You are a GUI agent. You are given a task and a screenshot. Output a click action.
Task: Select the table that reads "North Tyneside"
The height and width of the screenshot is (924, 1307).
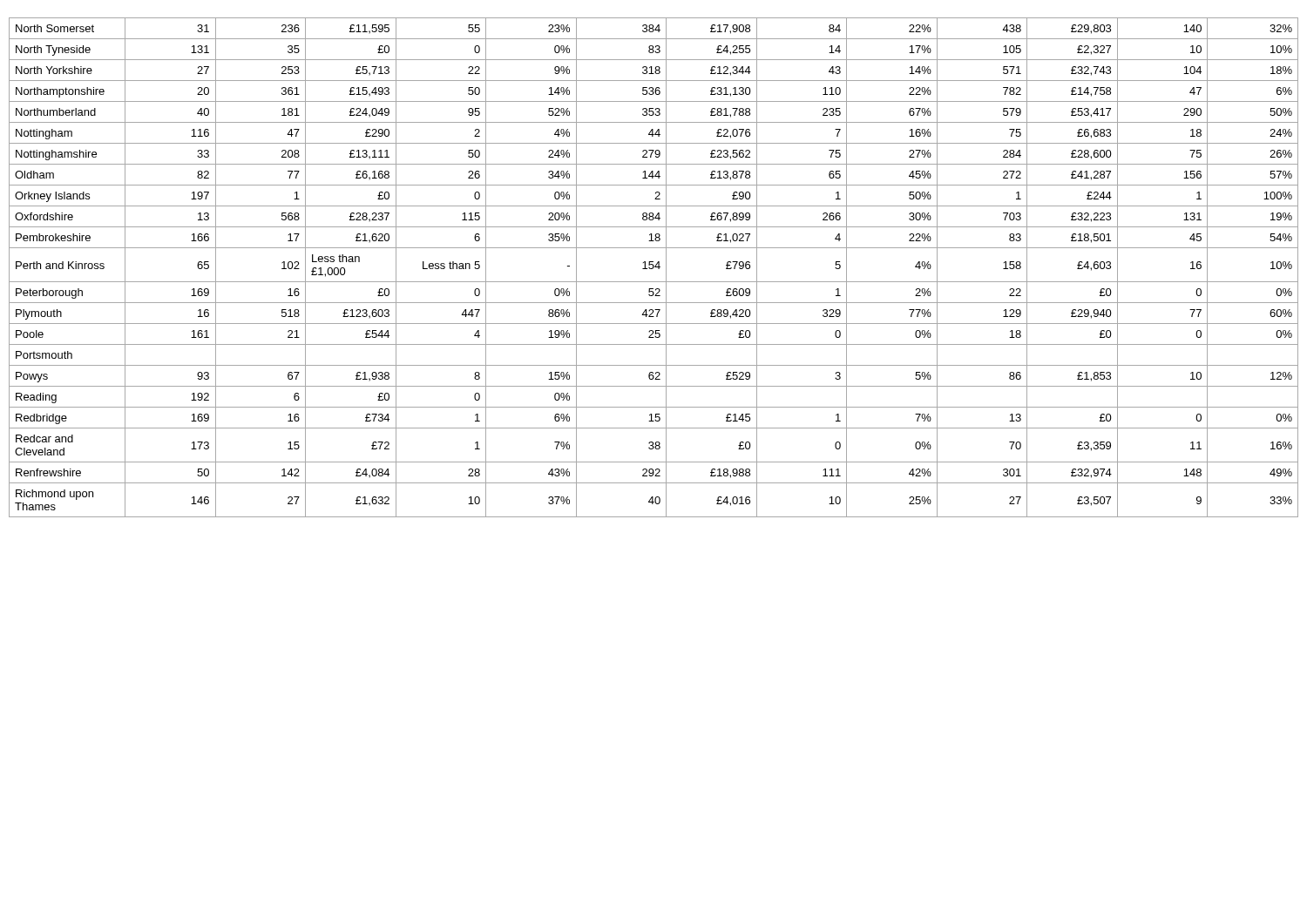coord(654,267)
